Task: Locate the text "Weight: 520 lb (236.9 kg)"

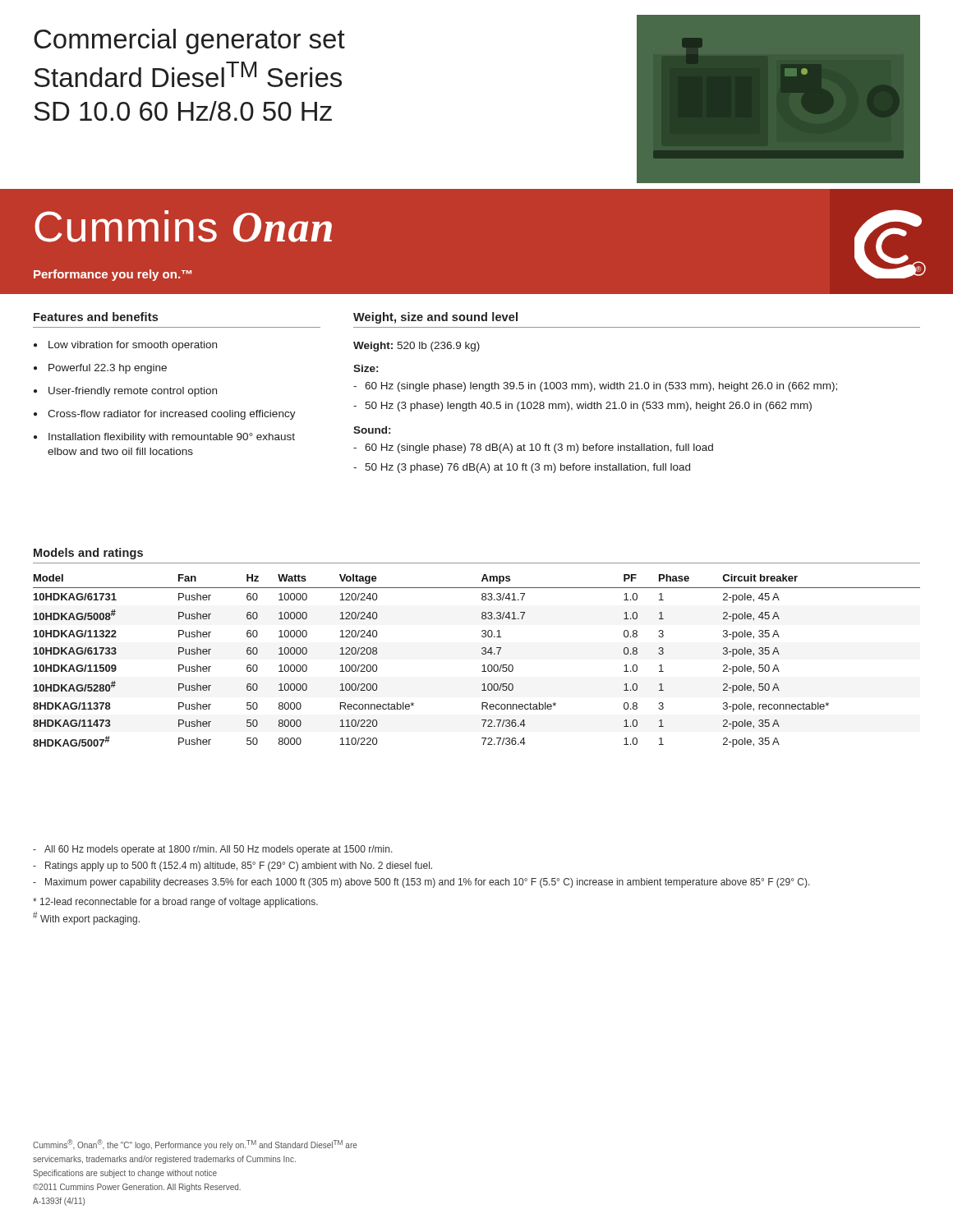Action: (x=417, y=345)
